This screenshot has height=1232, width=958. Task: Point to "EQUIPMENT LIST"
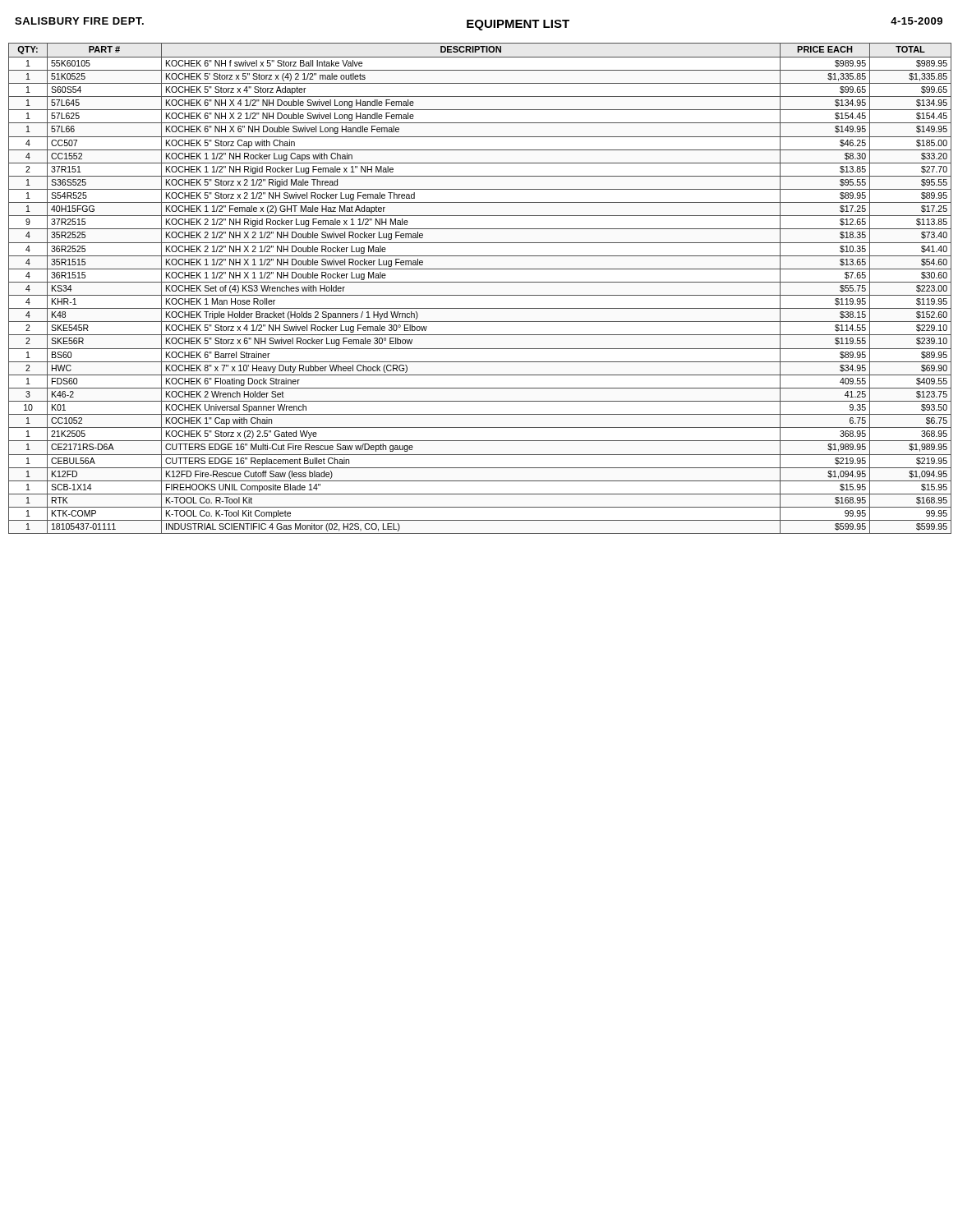pos(518,23)
